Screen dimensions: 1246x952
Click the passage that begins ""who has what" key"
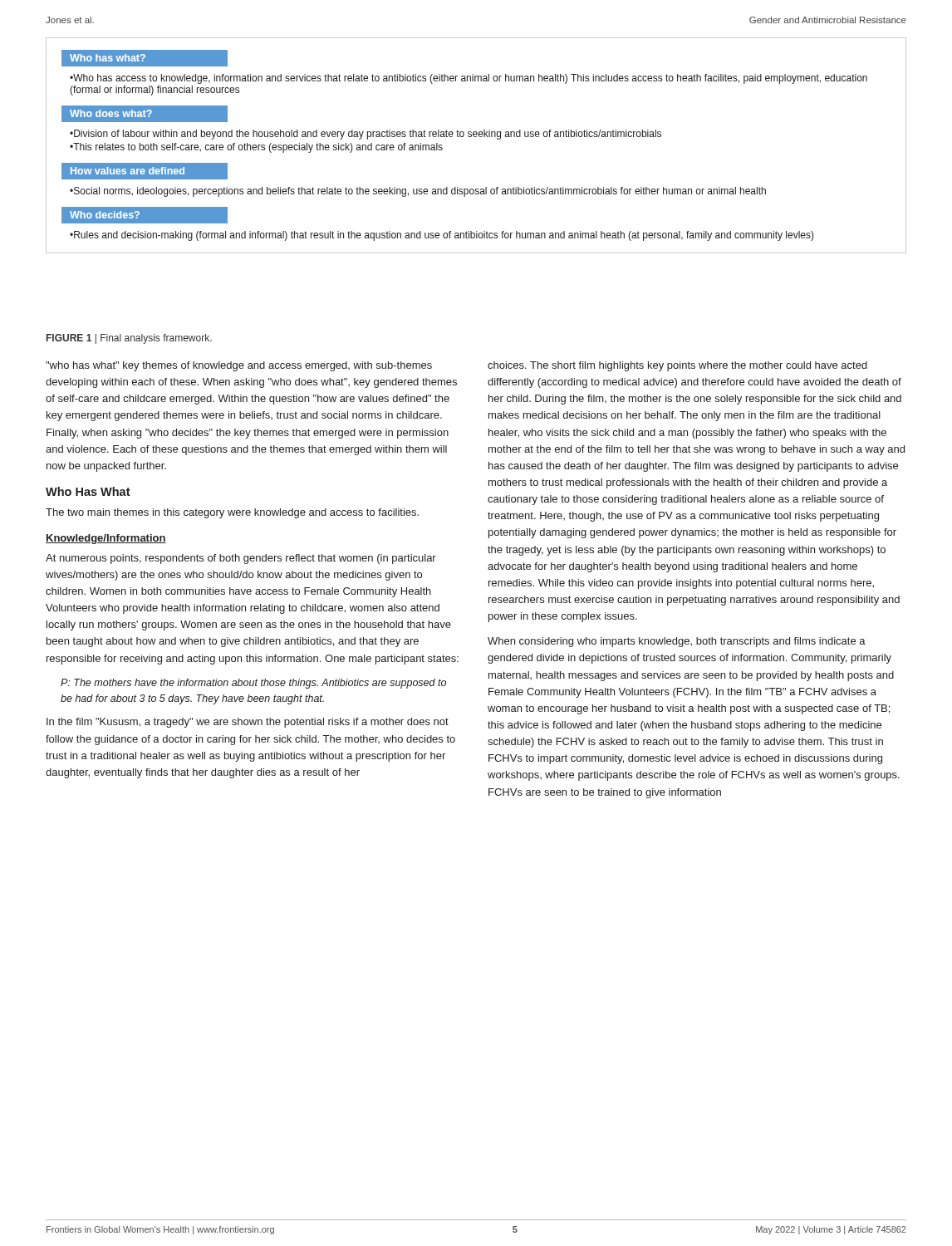click(252, 415)
